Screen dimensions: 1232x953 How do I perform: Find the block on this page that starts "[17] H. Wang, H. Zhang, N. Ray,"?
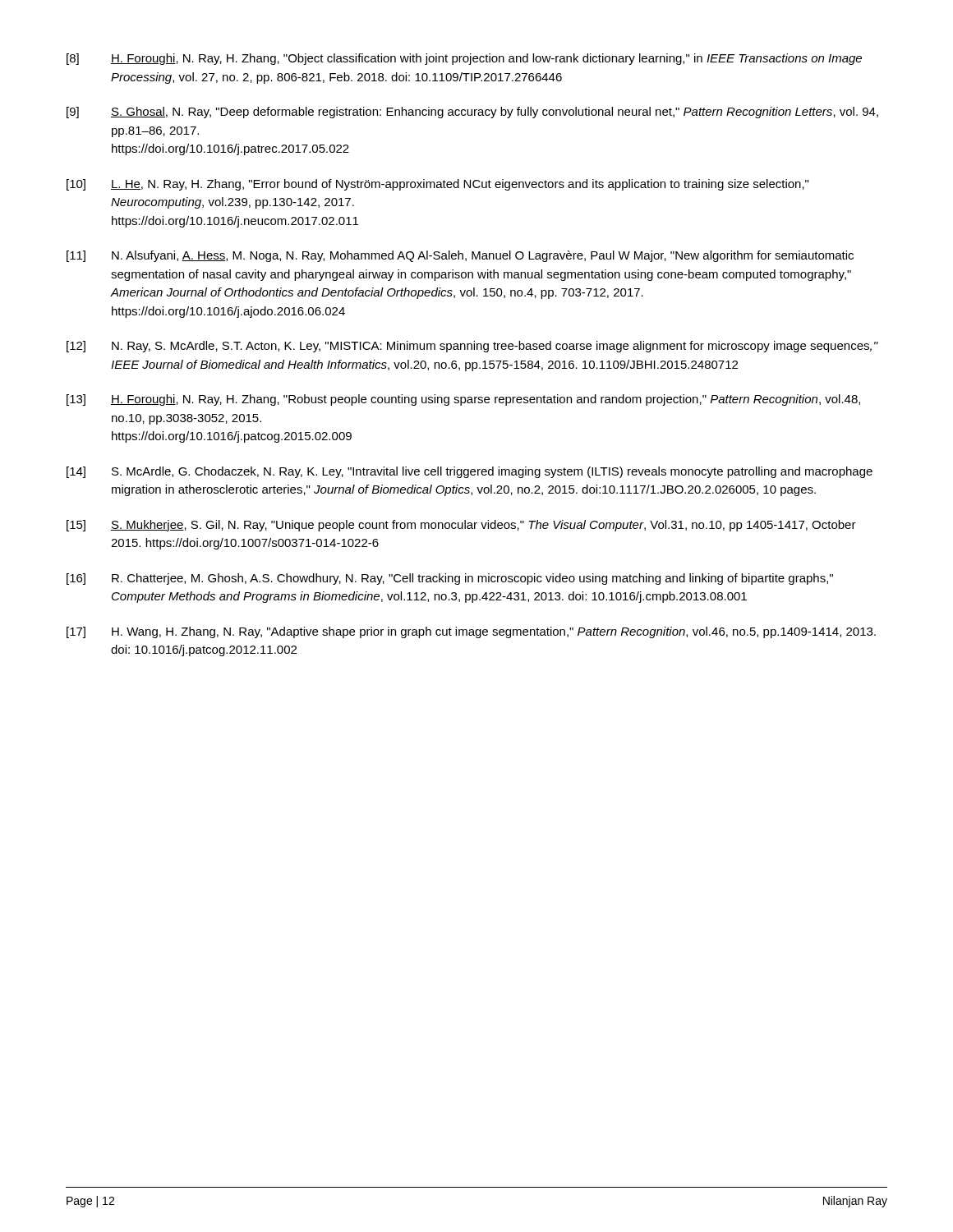[x=476, y=641]
